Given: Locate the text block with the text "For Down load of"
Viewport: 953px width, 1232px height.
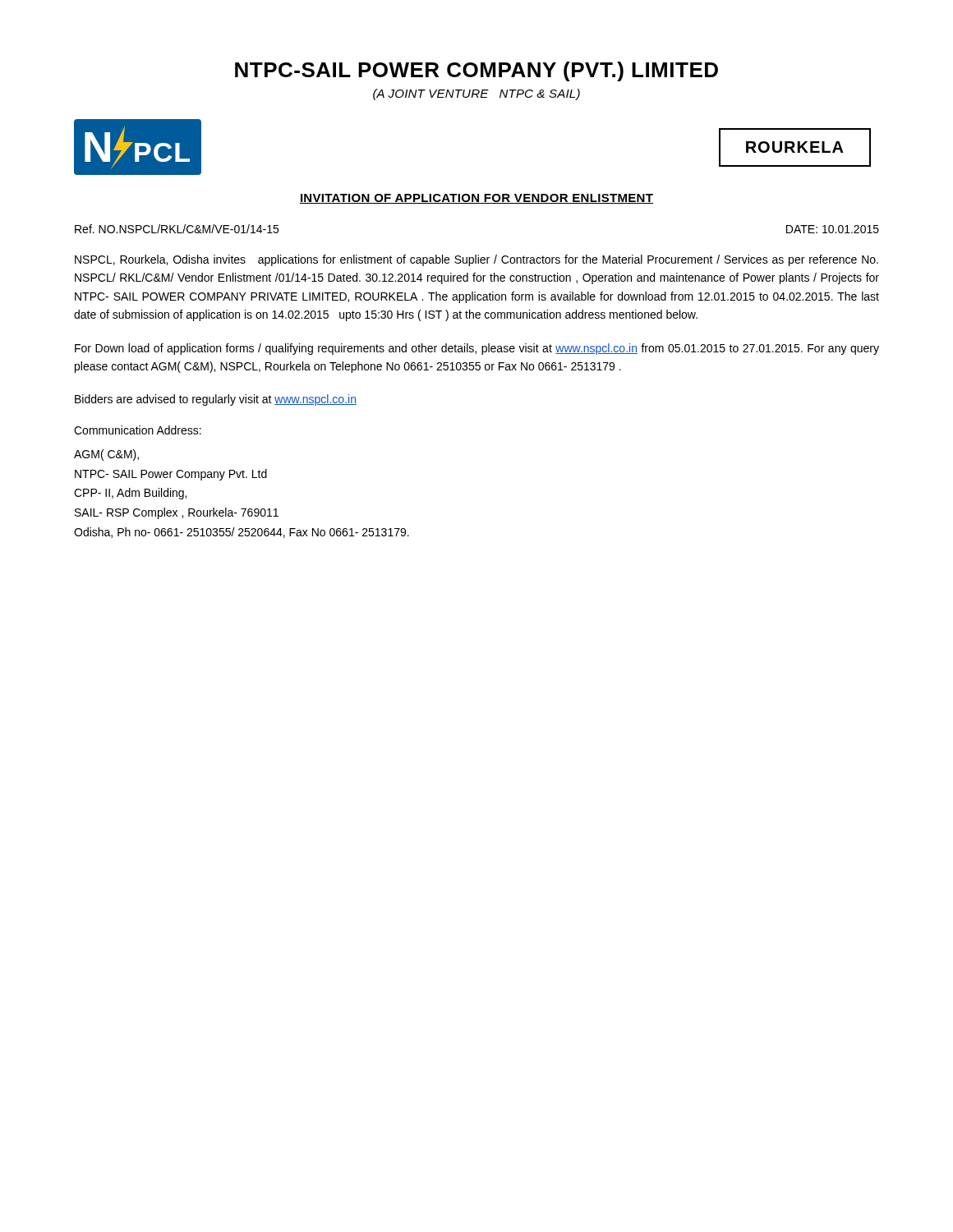Looking at the screenshot, I should point(476,357).
